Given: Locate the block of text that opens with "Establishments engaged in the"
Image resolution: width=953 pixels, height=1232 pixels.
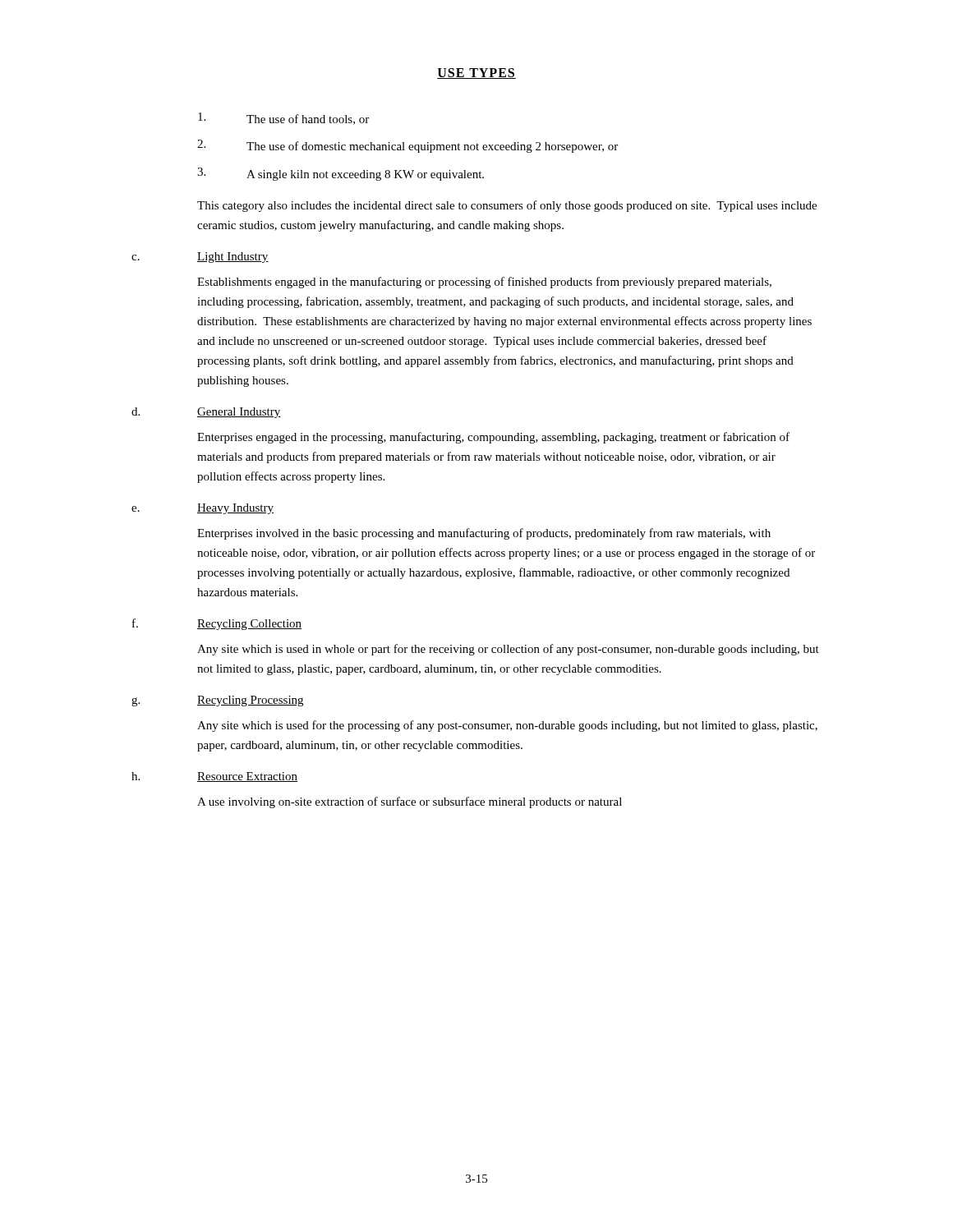Looking at the screenshot, I should (x=505, y=331).
